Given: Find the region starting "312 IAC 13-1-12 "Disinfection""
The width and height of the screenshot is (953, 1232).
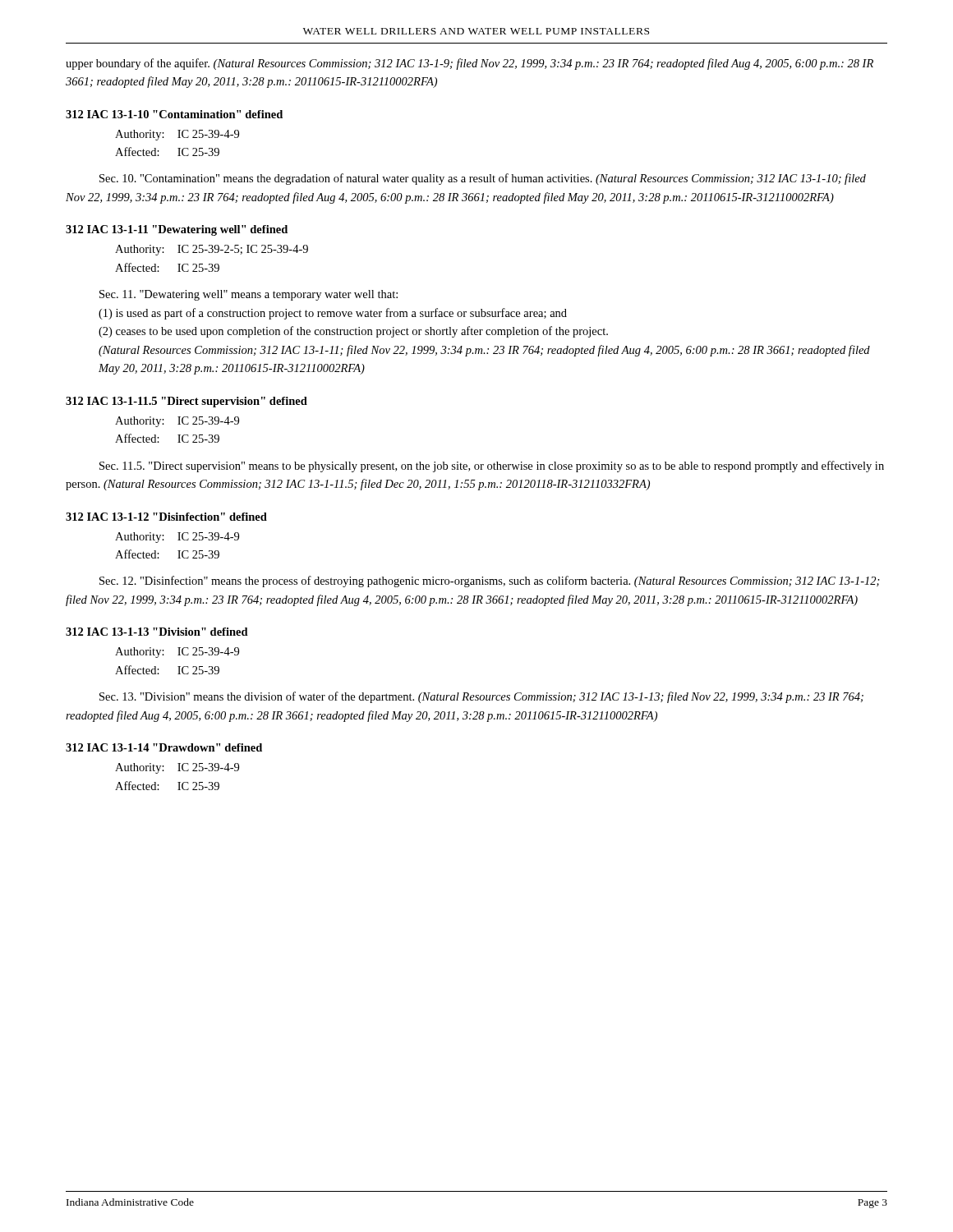Looking at the screenshot, I should (x=166, y=516).
